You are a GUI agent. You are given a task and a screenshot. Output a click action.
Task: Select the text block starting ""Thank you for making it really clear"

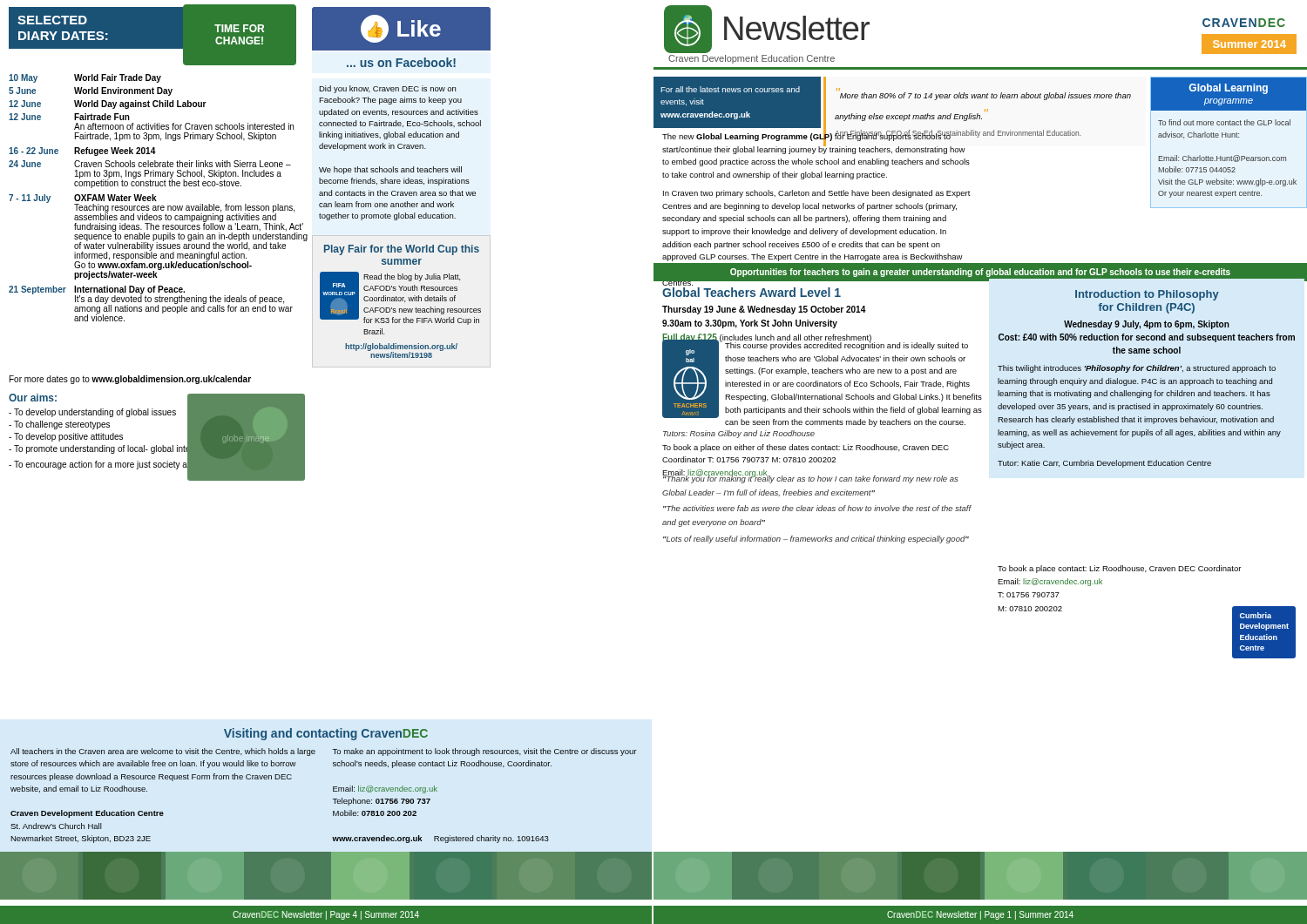(821, 509)
